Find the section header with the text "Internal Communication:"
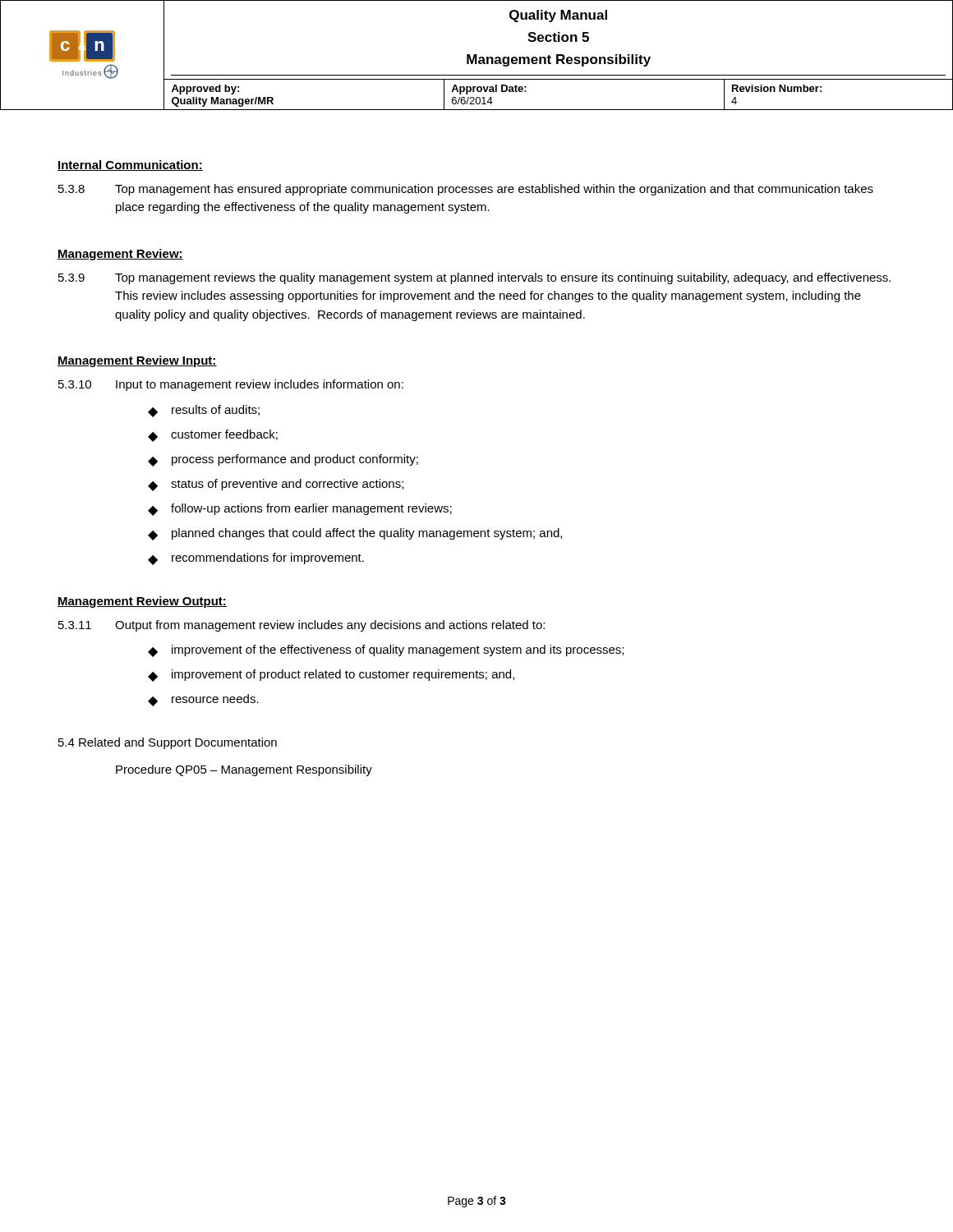Viewport: 953px width, 1232px height. (130, 164)
